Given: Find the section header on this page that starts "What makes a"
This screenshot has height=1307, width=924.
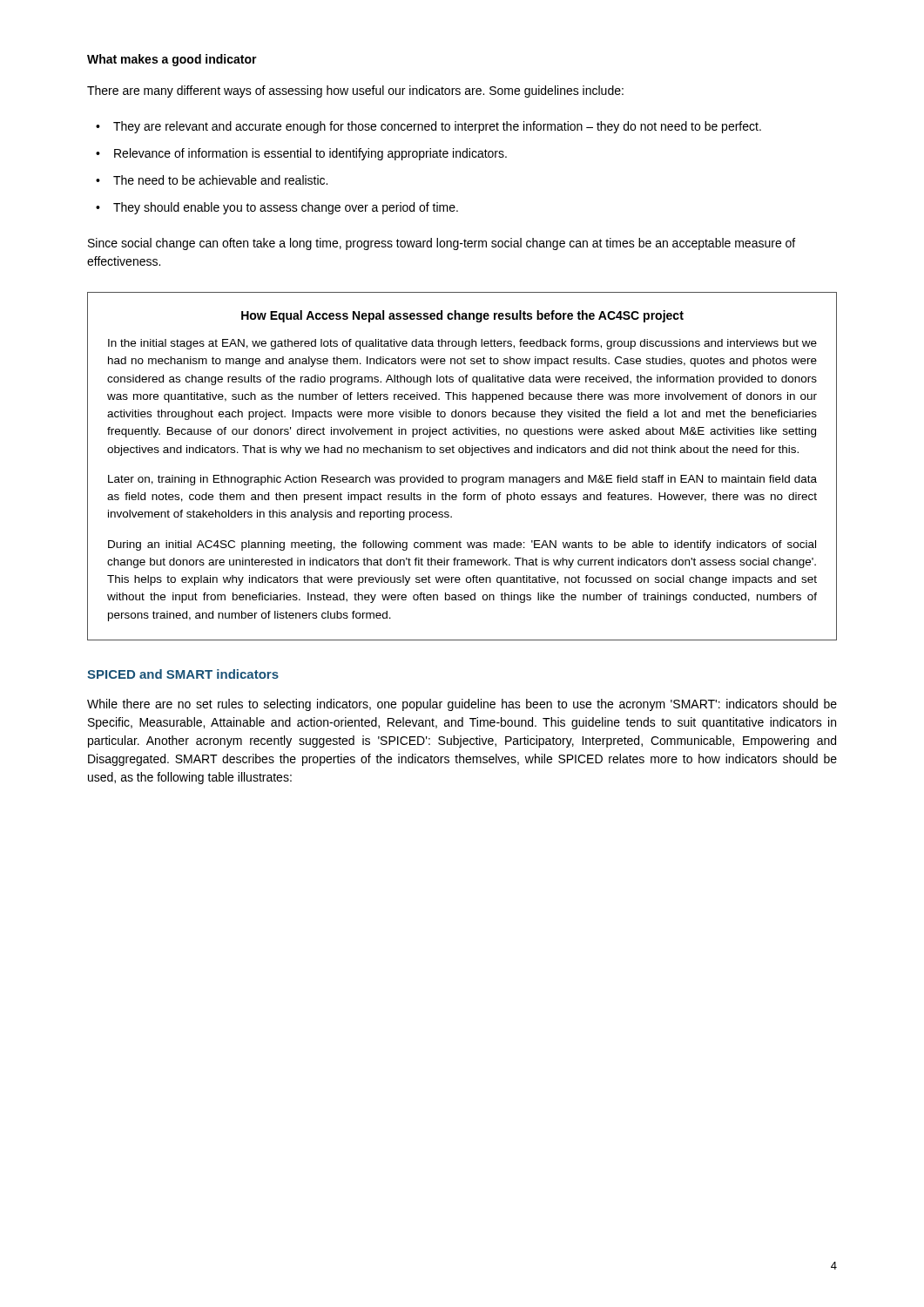Looking at the screenshot, I should 172,59.
